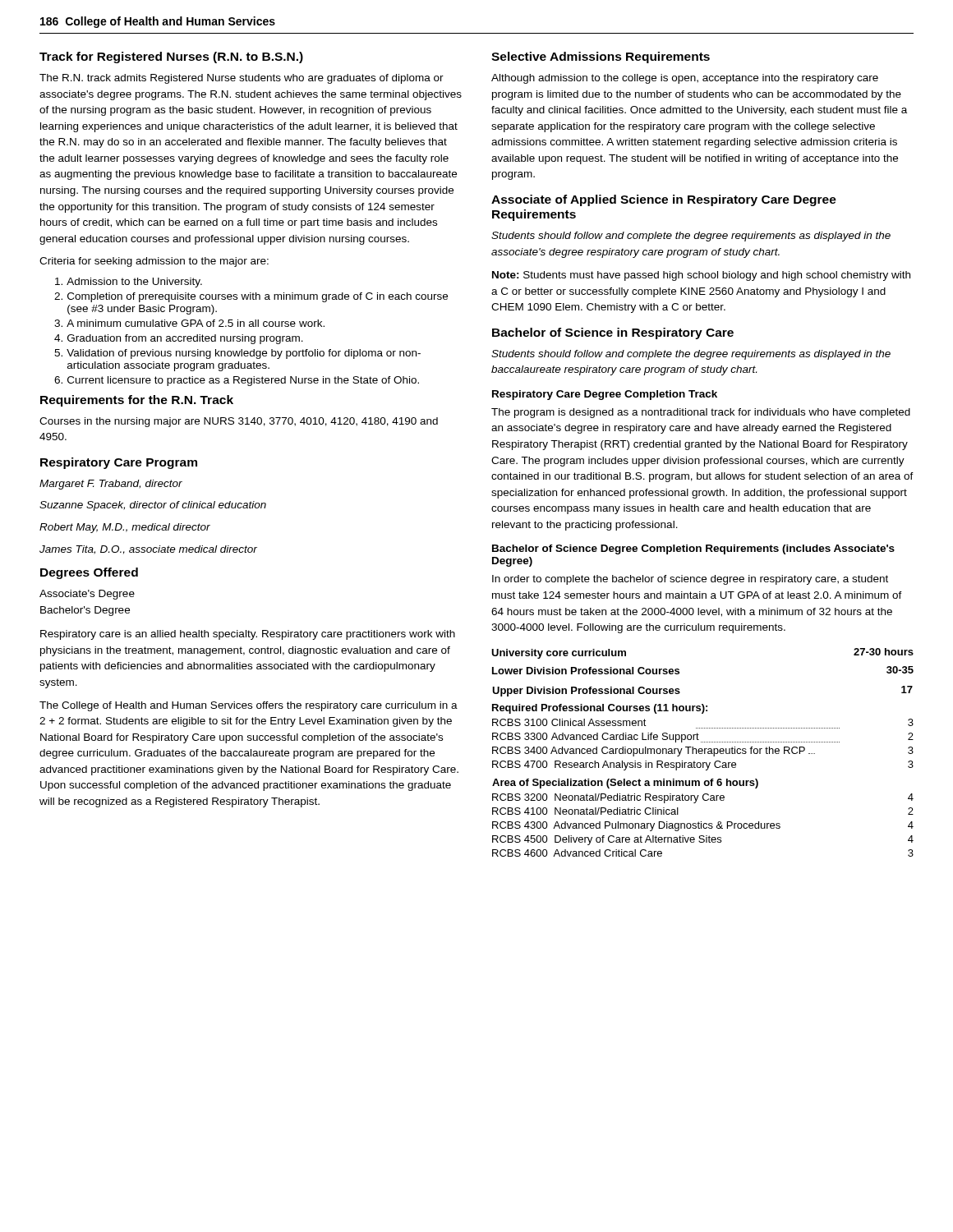Find the region starting "4.Graduation from an accredited nursing program."
The width and height of the screenshot is (953, 1232).
click(179, 338)
